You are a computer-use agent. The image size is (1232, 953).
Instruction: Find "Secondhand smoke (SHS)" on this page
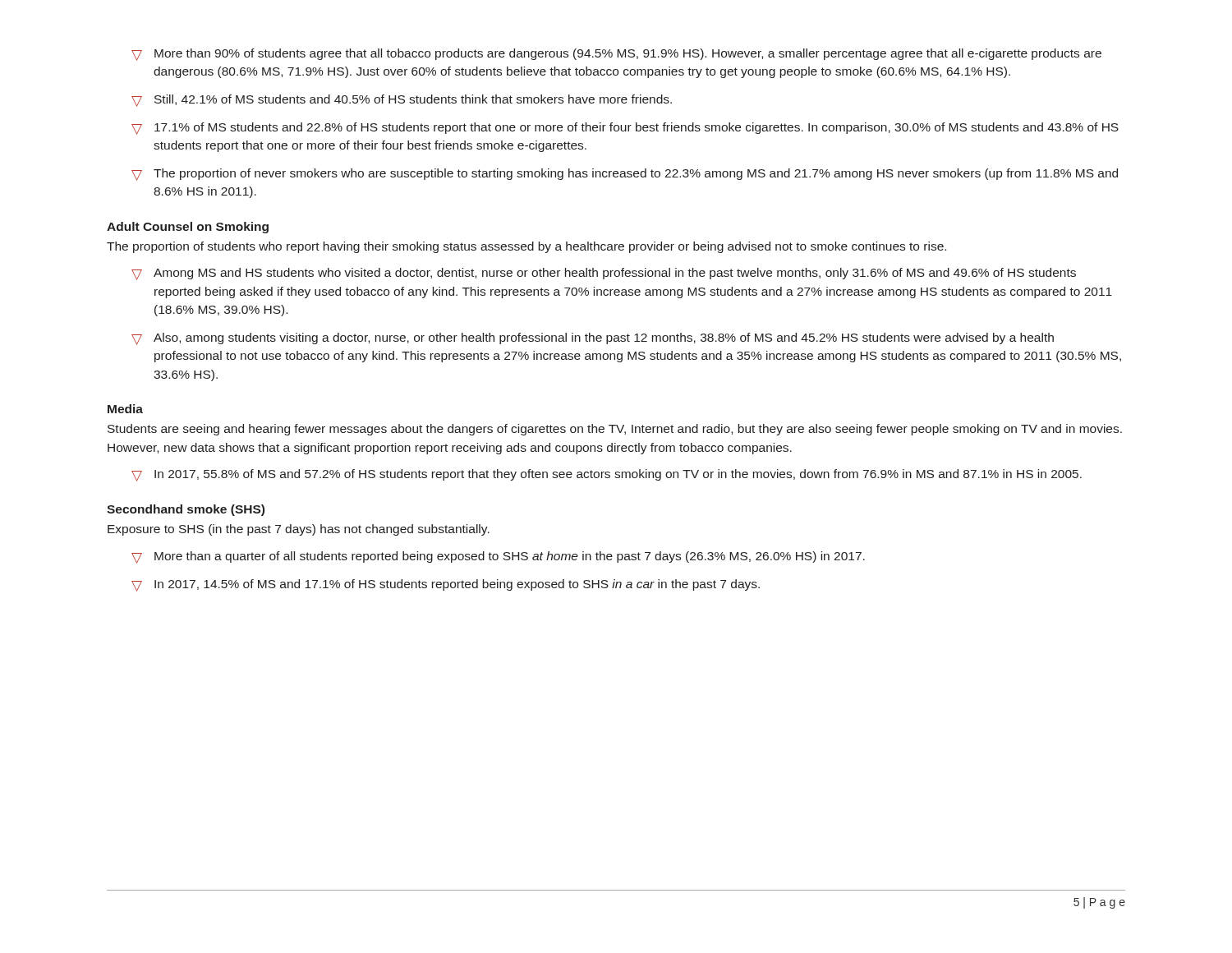click(x=186, y=509)
